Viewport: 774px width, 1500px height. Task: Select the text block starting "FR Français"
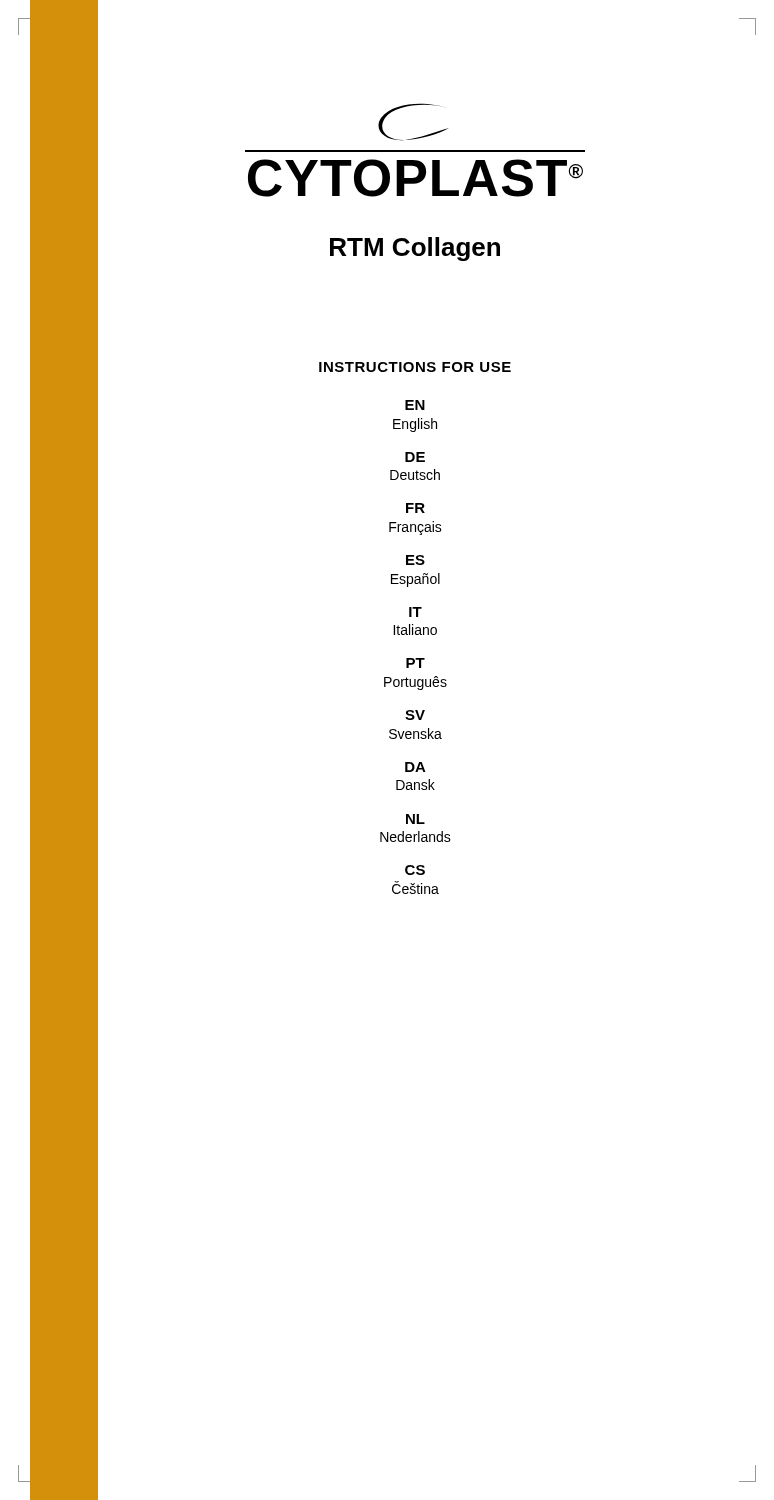415,517
